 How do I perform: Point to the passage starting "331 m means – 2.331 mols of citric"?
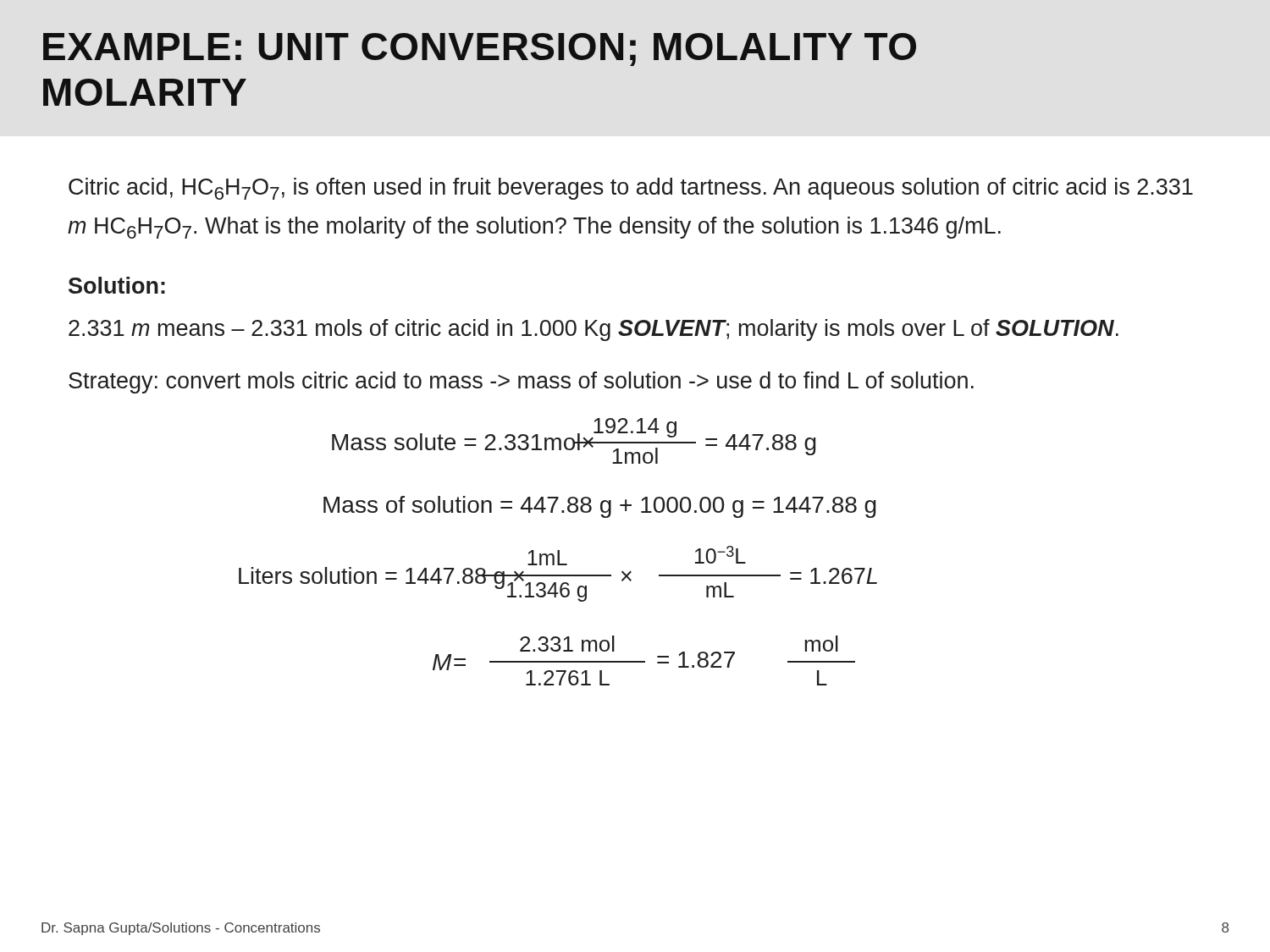(594, 328)
